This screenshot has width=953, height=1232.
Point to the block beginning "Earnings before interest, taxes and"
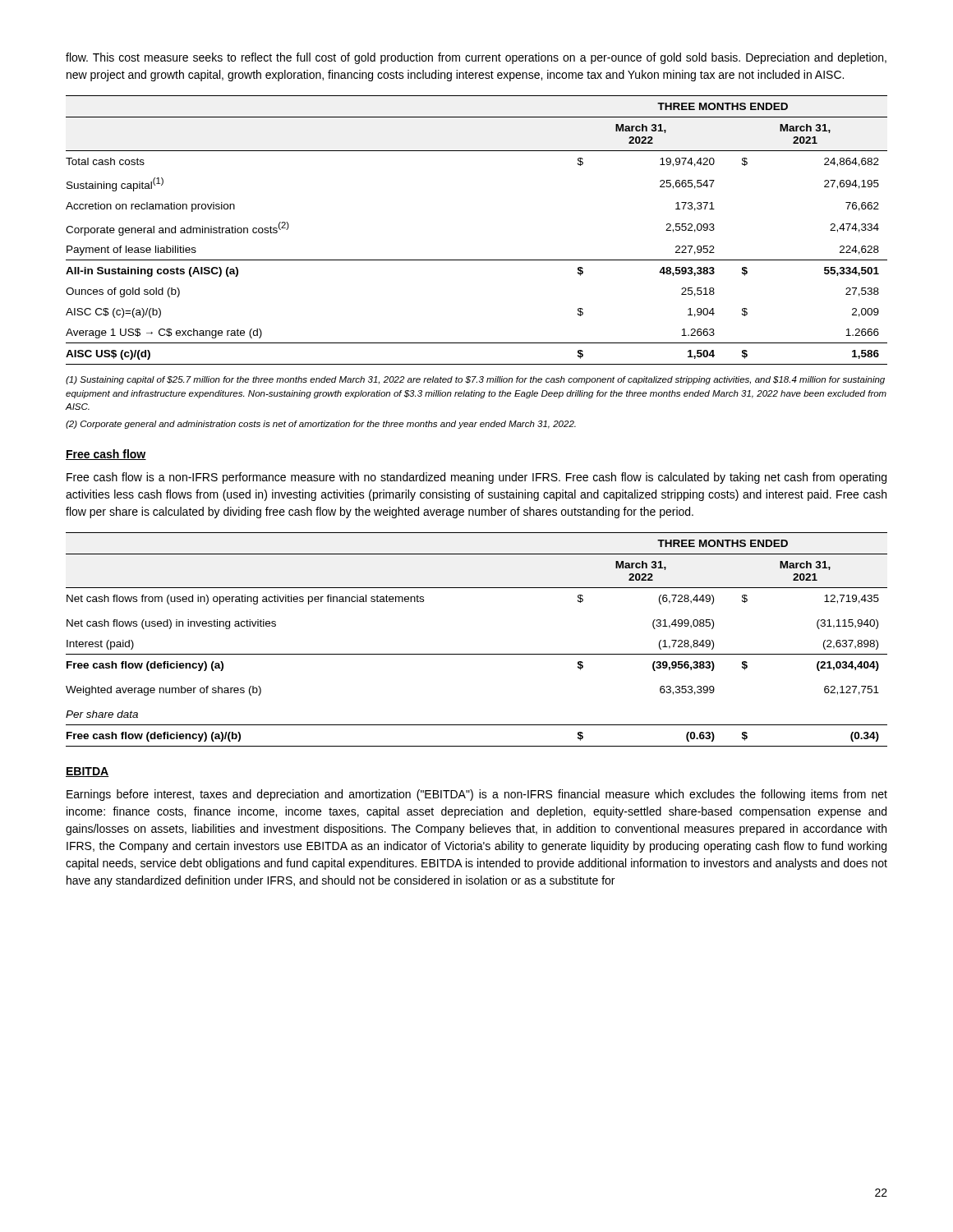pyautogui.click(x=476, y=837)
